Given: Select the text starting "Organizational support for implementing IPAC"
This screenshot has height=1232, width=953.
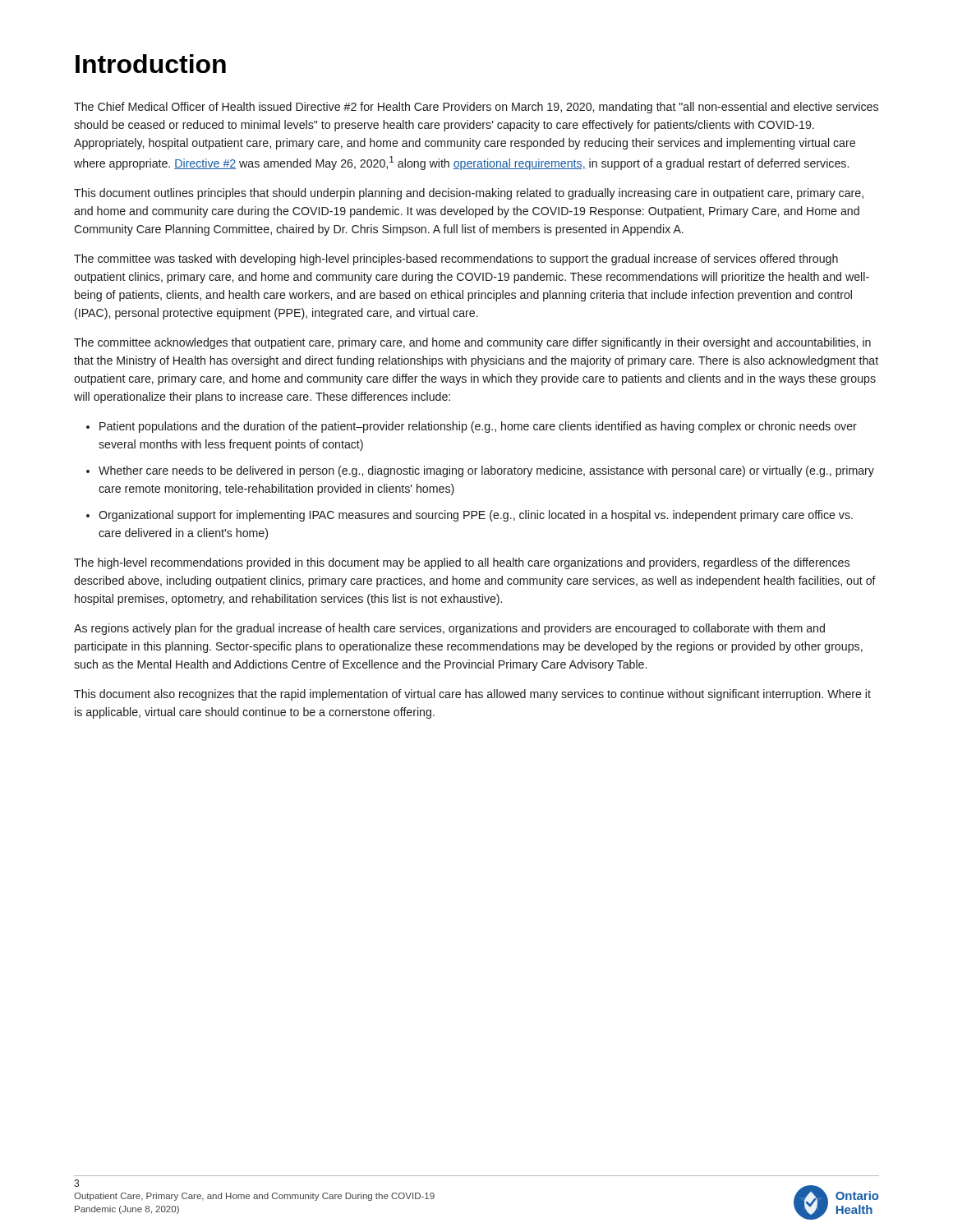Looking at the screenshot, I should click(476, 524).
